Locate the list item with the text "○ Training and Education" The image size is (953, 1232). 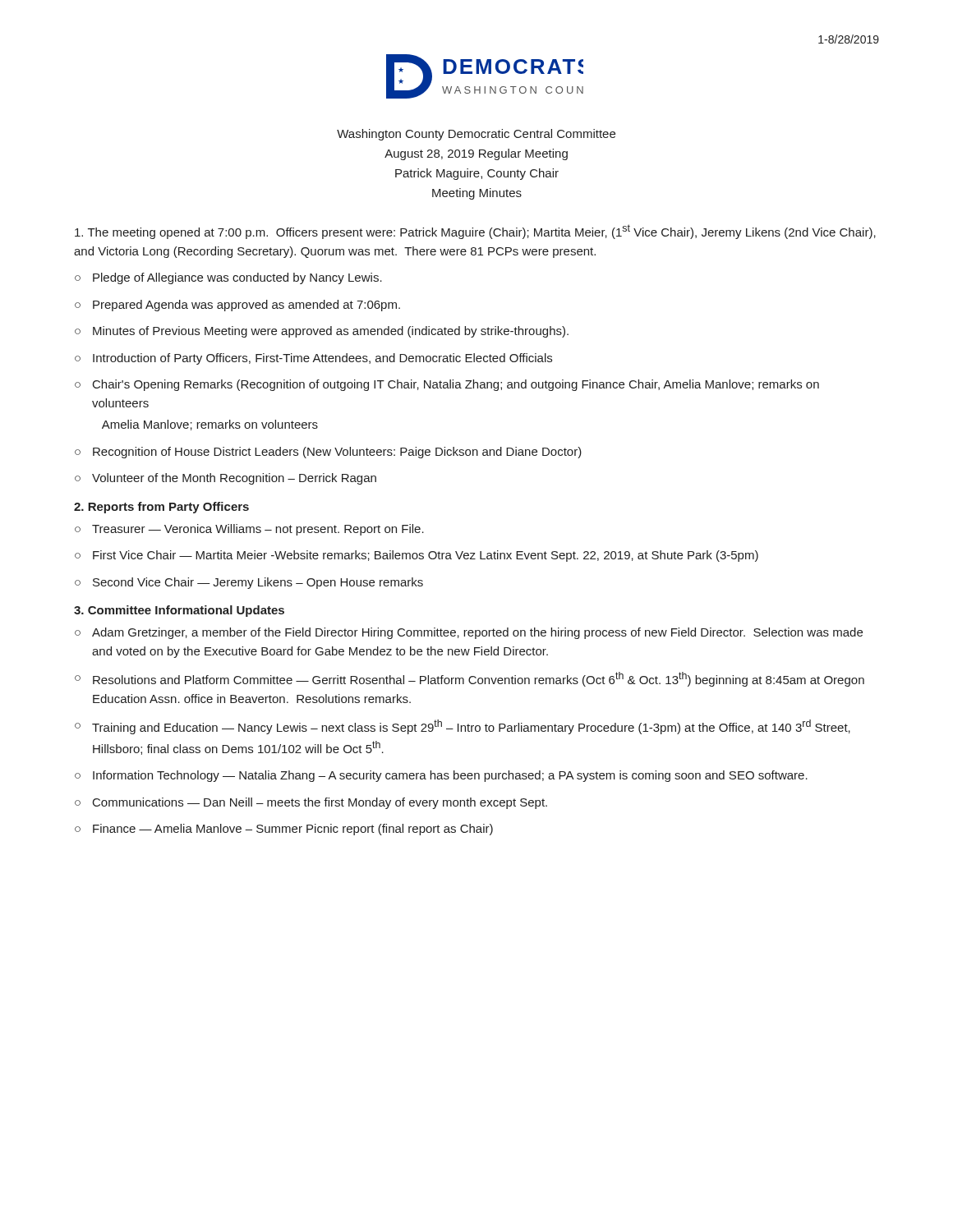[476, 737]
